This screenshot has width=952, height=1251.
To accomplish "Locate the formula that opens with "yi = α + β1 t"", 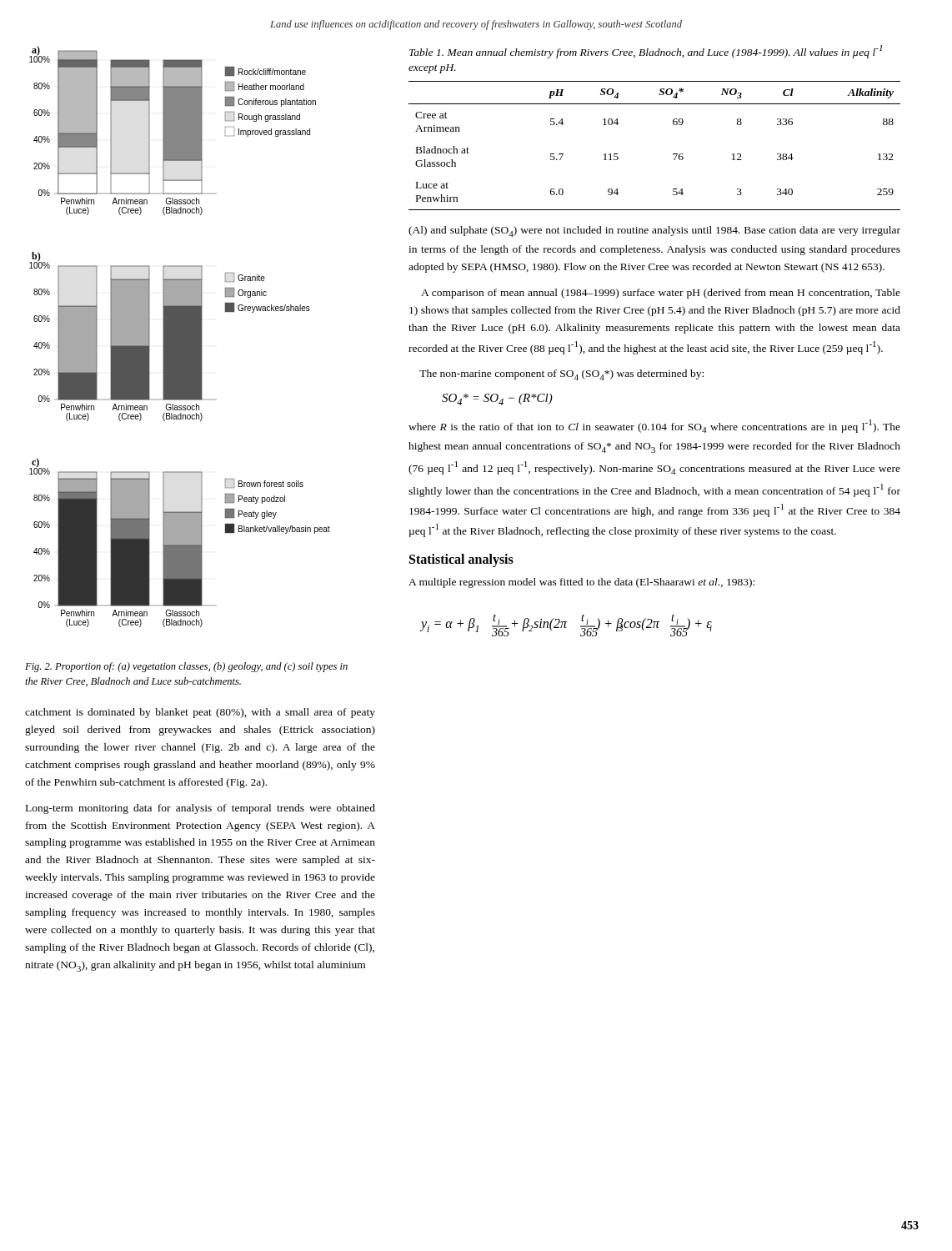I will pos(625,620).
